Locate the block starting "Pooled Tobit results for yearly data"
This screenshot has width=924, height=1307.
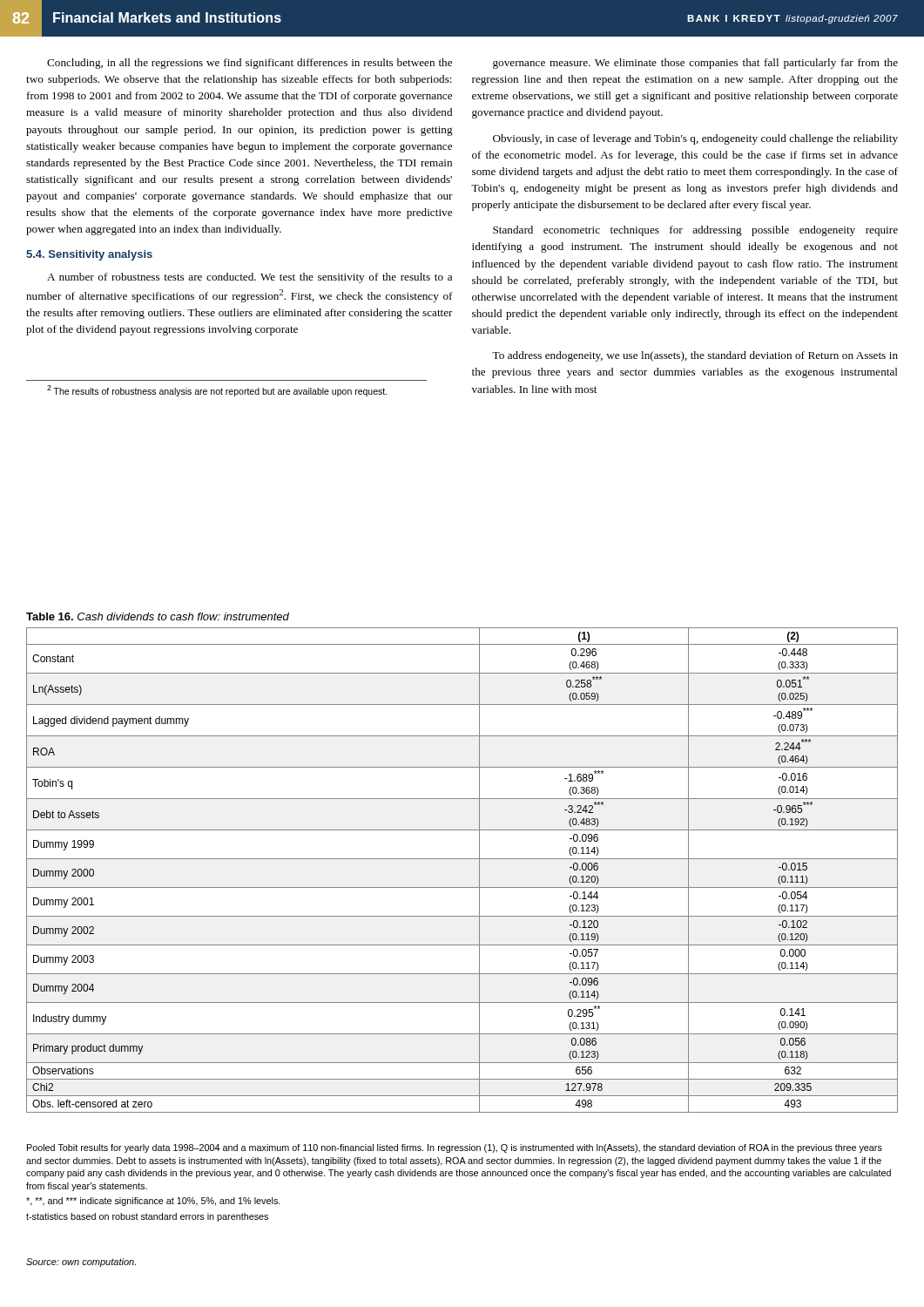(x=462, y=1182)
